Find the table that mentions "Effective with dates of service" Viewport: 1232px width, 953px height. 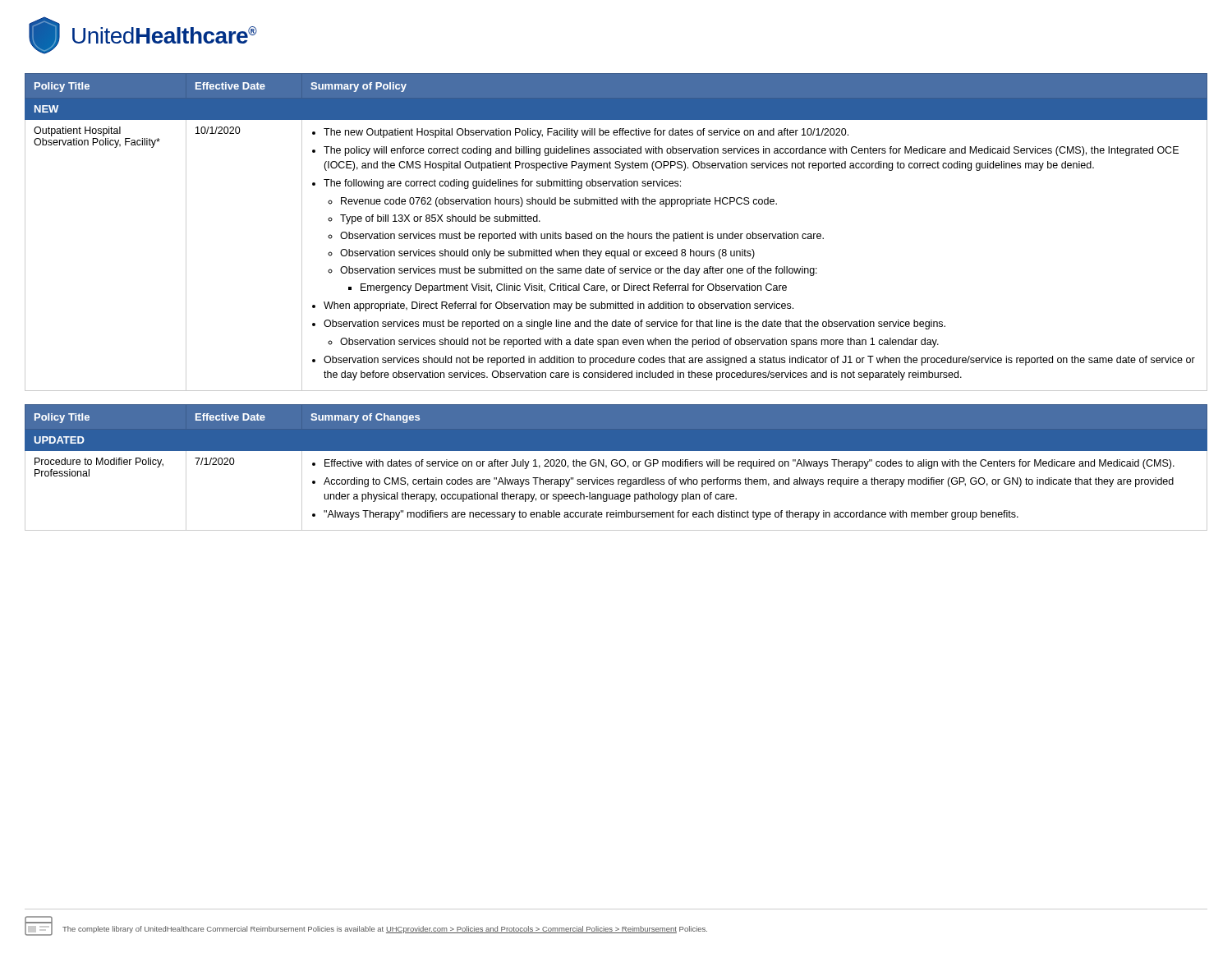616,468
